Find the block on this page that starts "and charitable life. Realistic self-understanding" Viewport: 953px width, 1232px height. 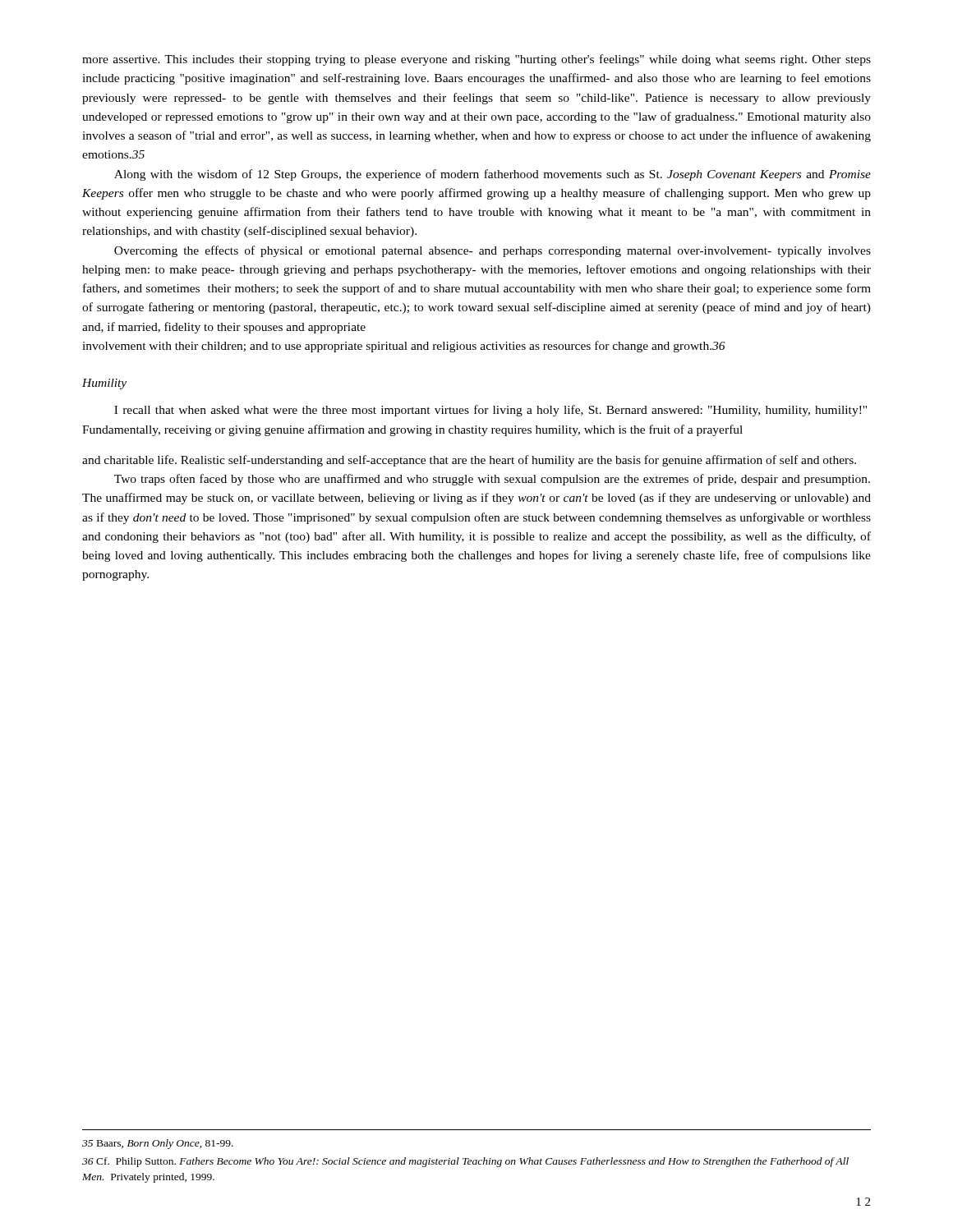[476, 459]
